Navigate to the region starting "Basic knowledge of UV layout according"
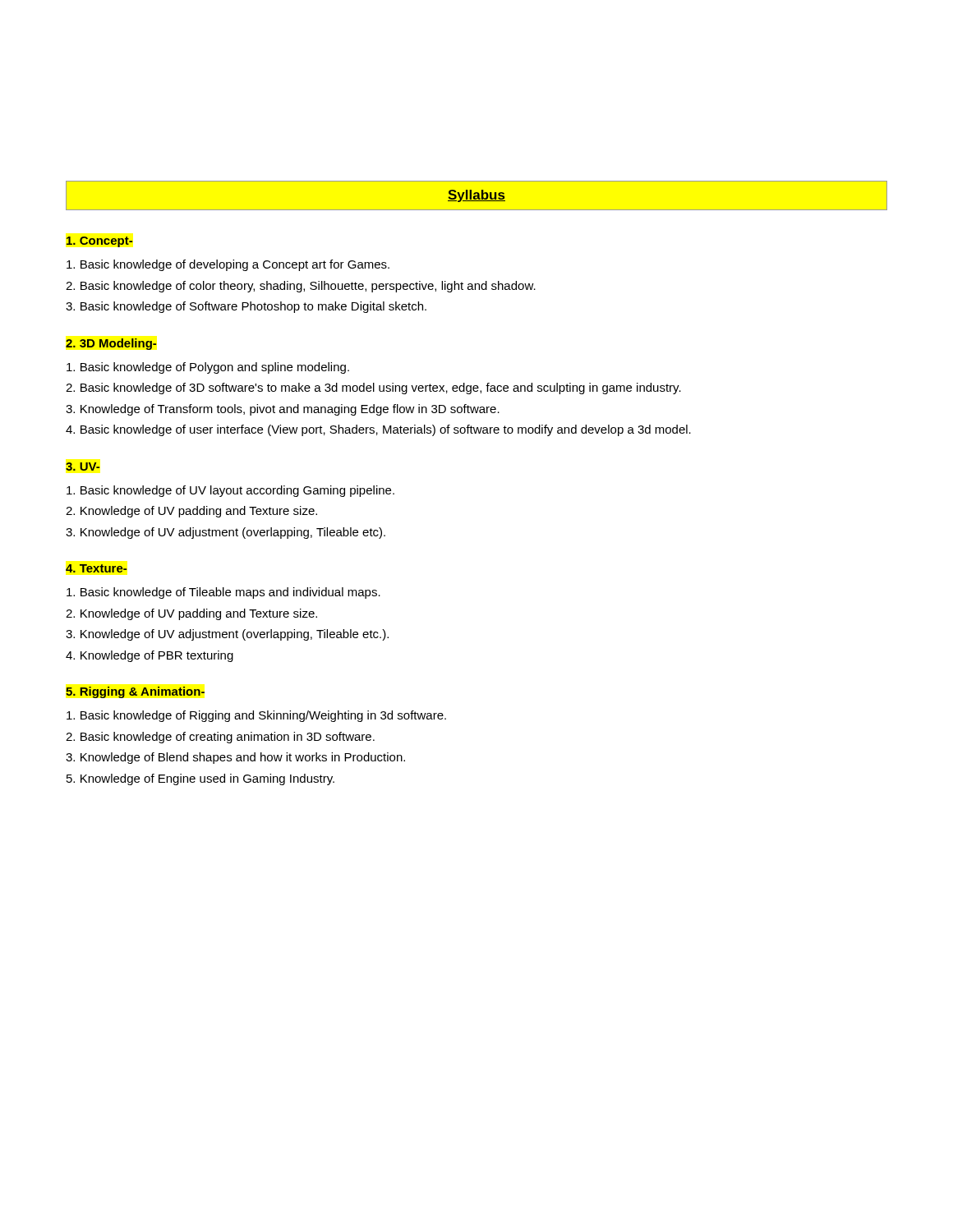Screen dimensions: 1232x953 [x=230, y=490]
